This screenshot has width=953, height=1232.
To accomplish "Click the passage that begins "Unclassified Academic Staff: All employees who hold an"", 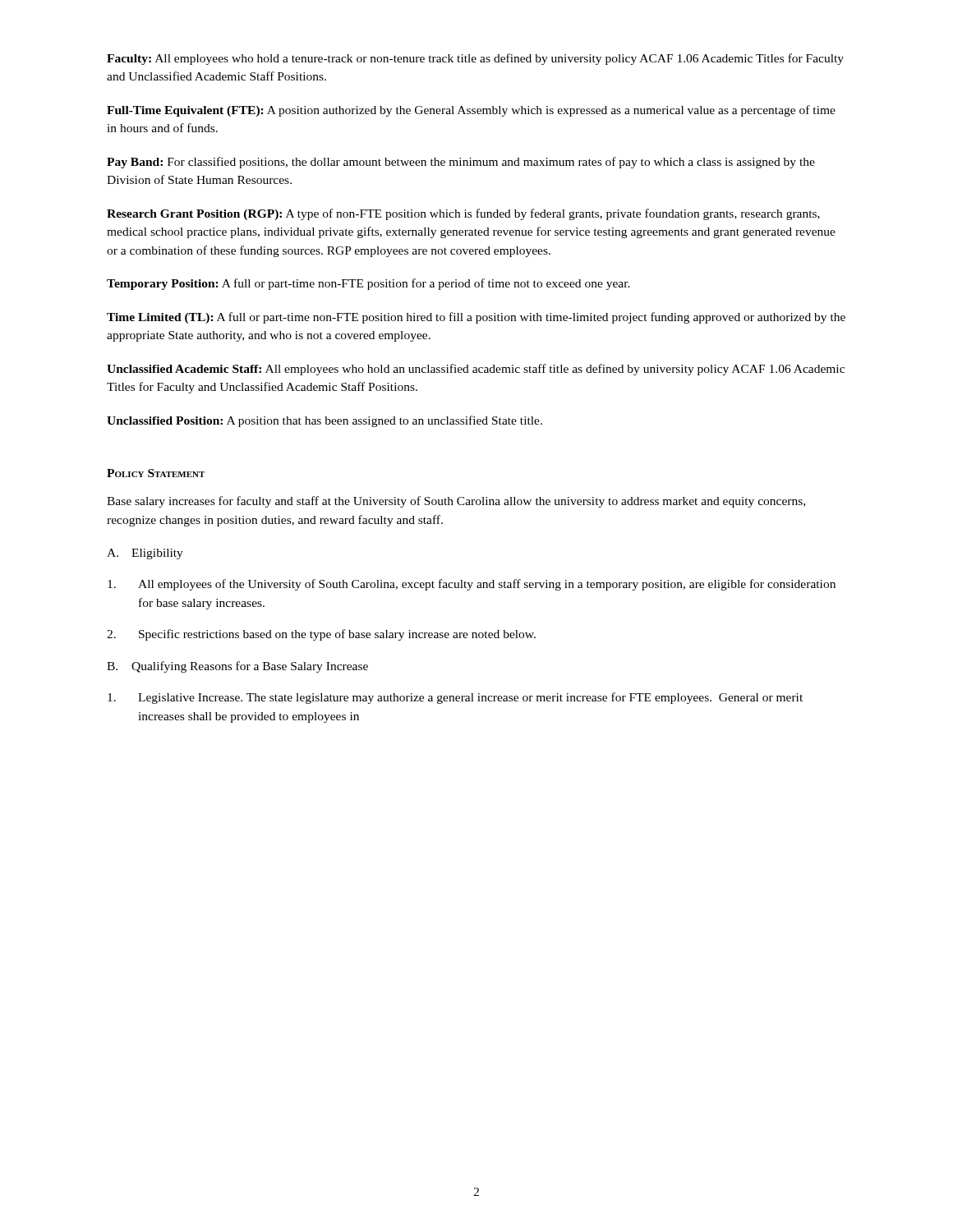I will (x=476, y=377).
